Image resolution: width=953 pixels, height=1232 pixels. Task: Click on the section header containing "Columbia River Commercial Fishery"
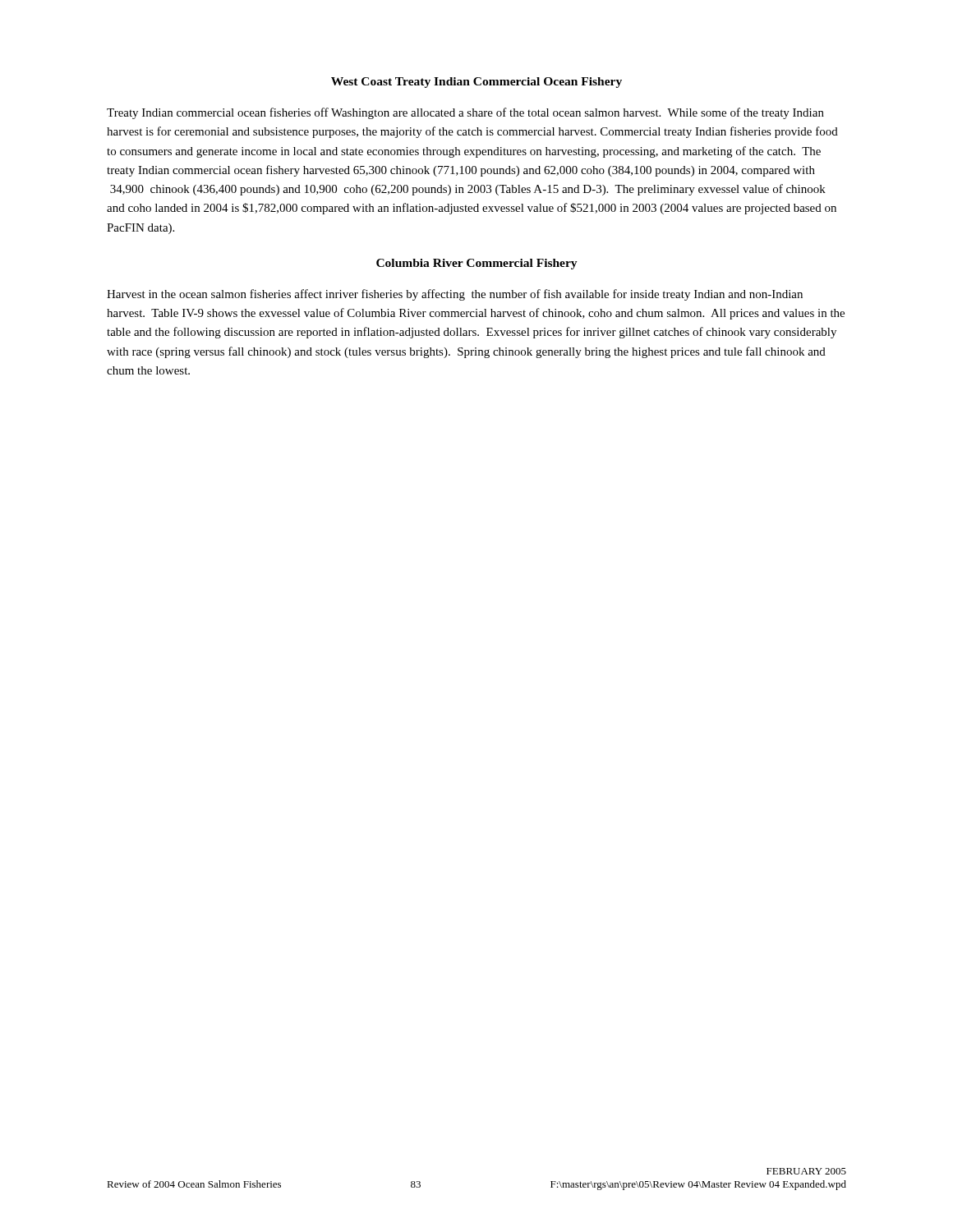(476, 262)
